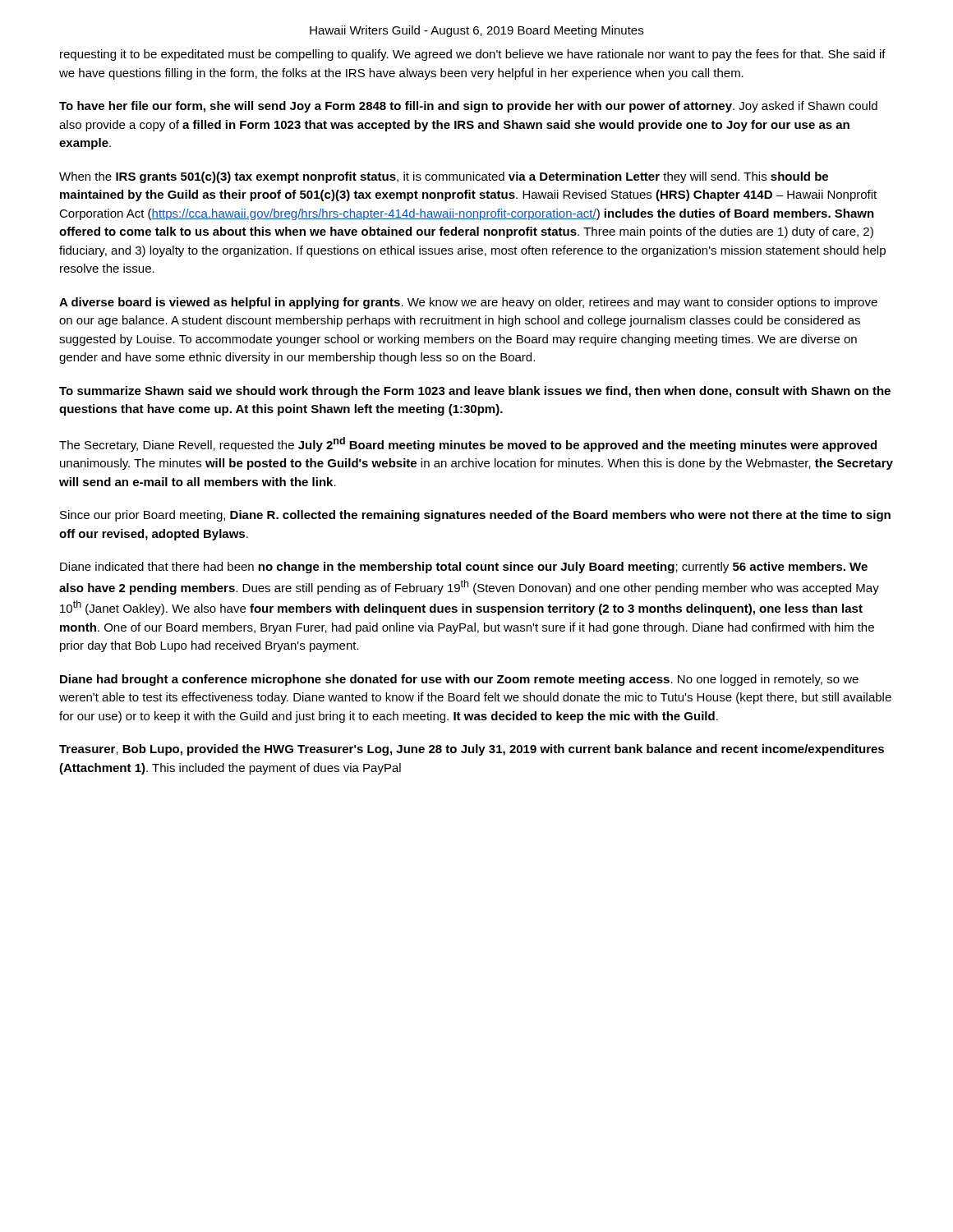The width and height of the screenshot is (953, 1232).
Task: Navigate to the region starting "When the IRS grants 501(c)(3) tax"
Action: coord(473,222)
